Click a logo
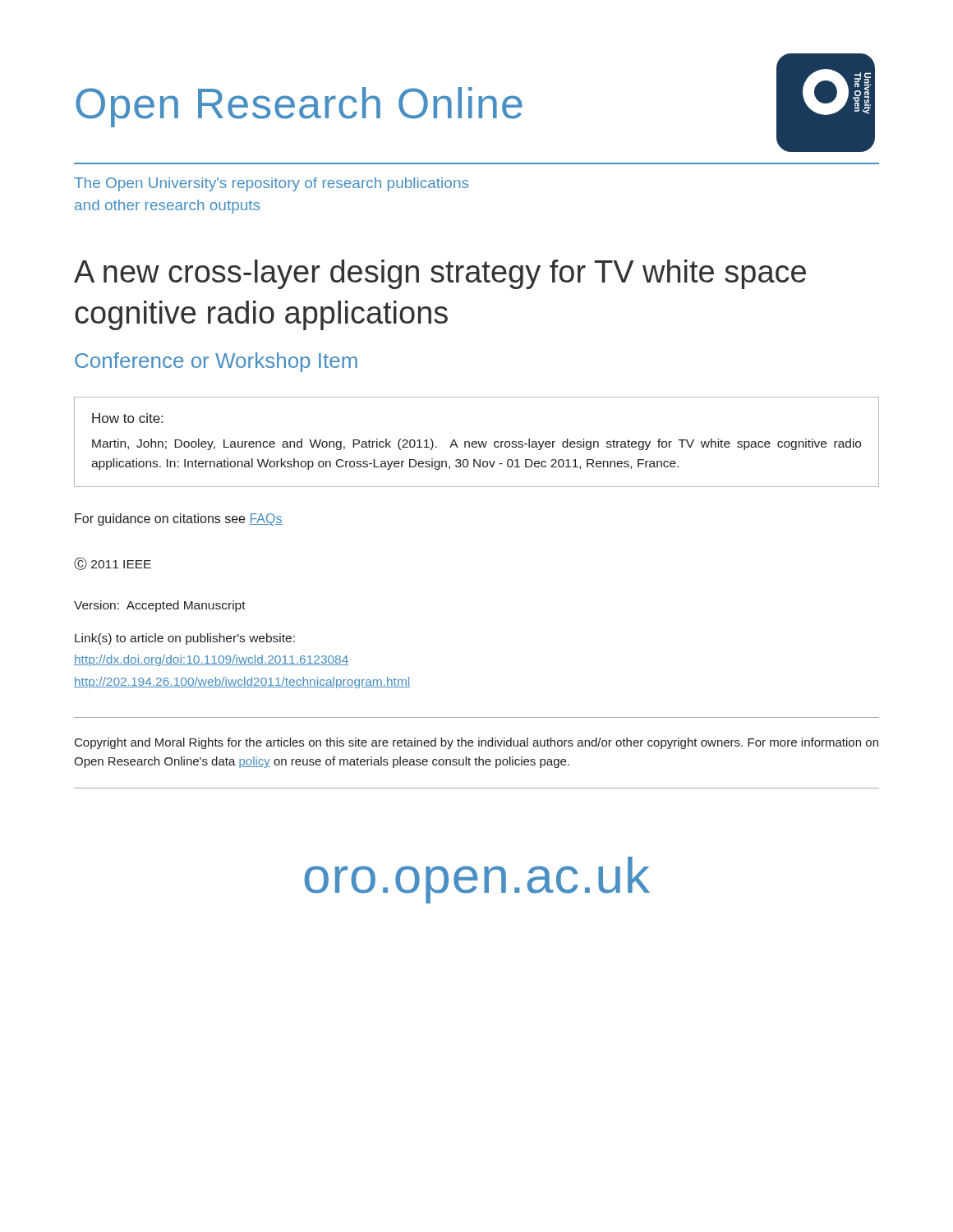The image size is (953, 1232). [826, 103]
